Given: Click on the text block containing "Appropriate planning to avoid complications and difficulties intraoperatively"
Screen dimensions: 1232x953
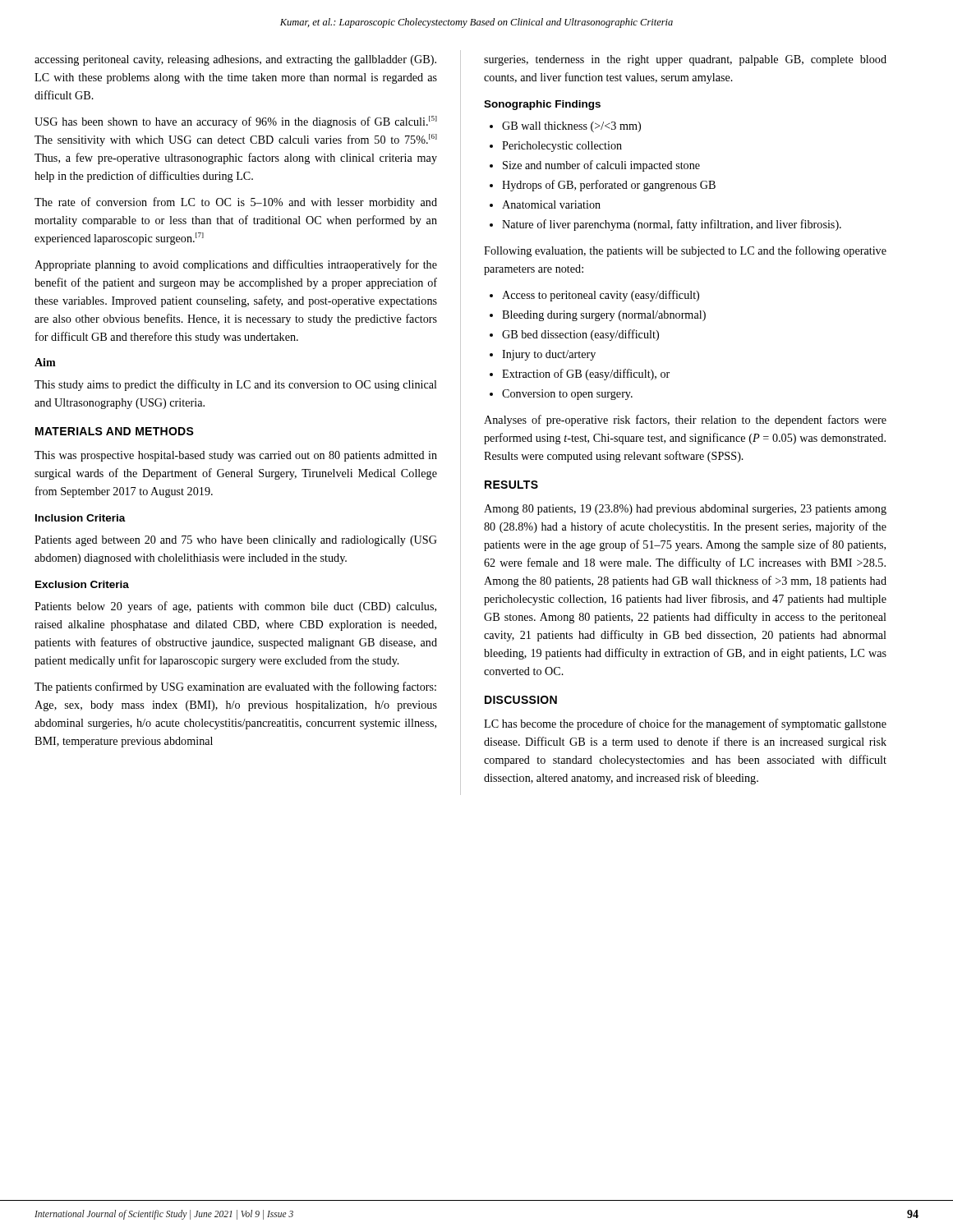Looking at the screenshot, I should pos(236,301).
